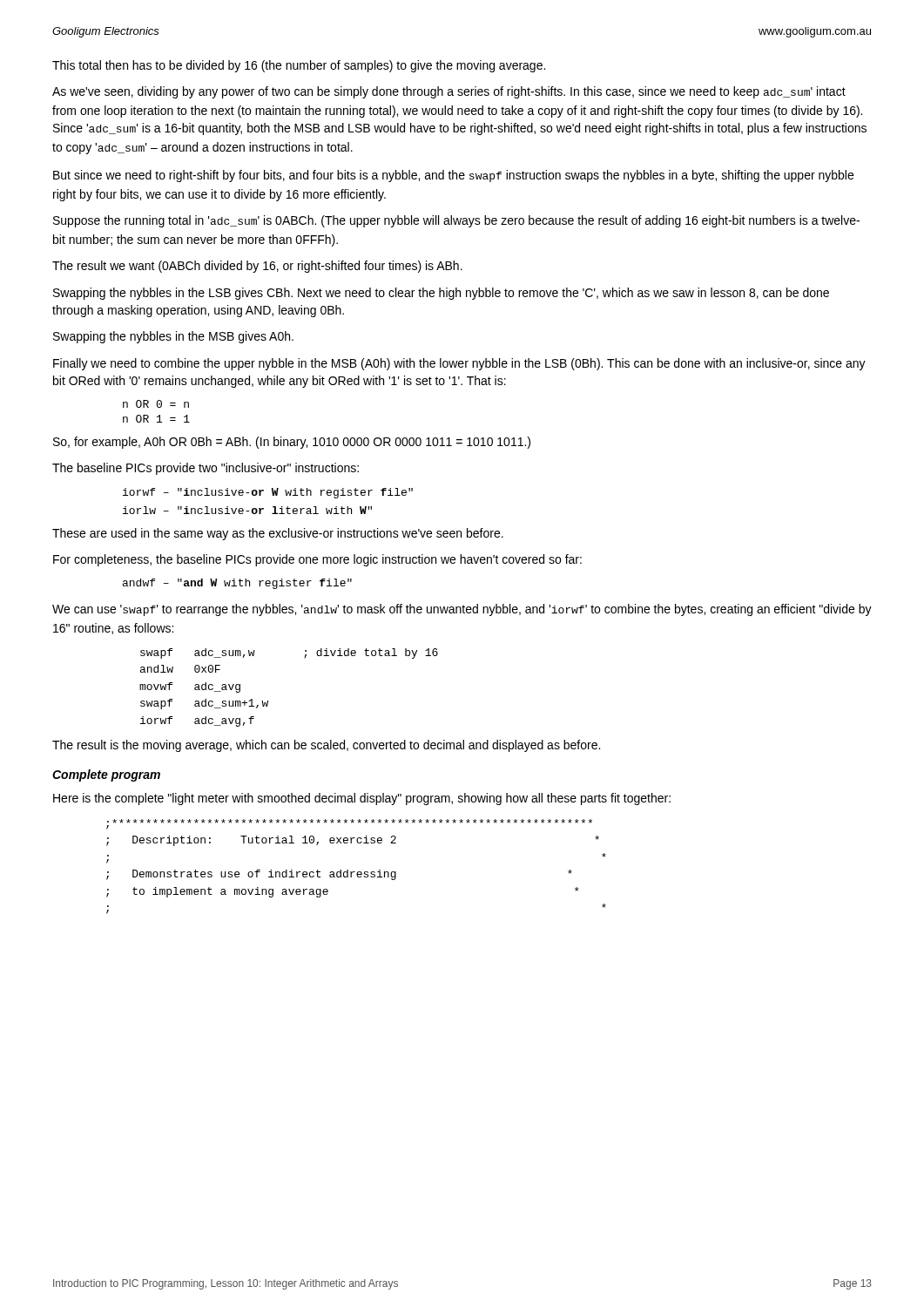Locate the list item containing "andwf – "and"
Screen dimensions: 1307x924
237,584
